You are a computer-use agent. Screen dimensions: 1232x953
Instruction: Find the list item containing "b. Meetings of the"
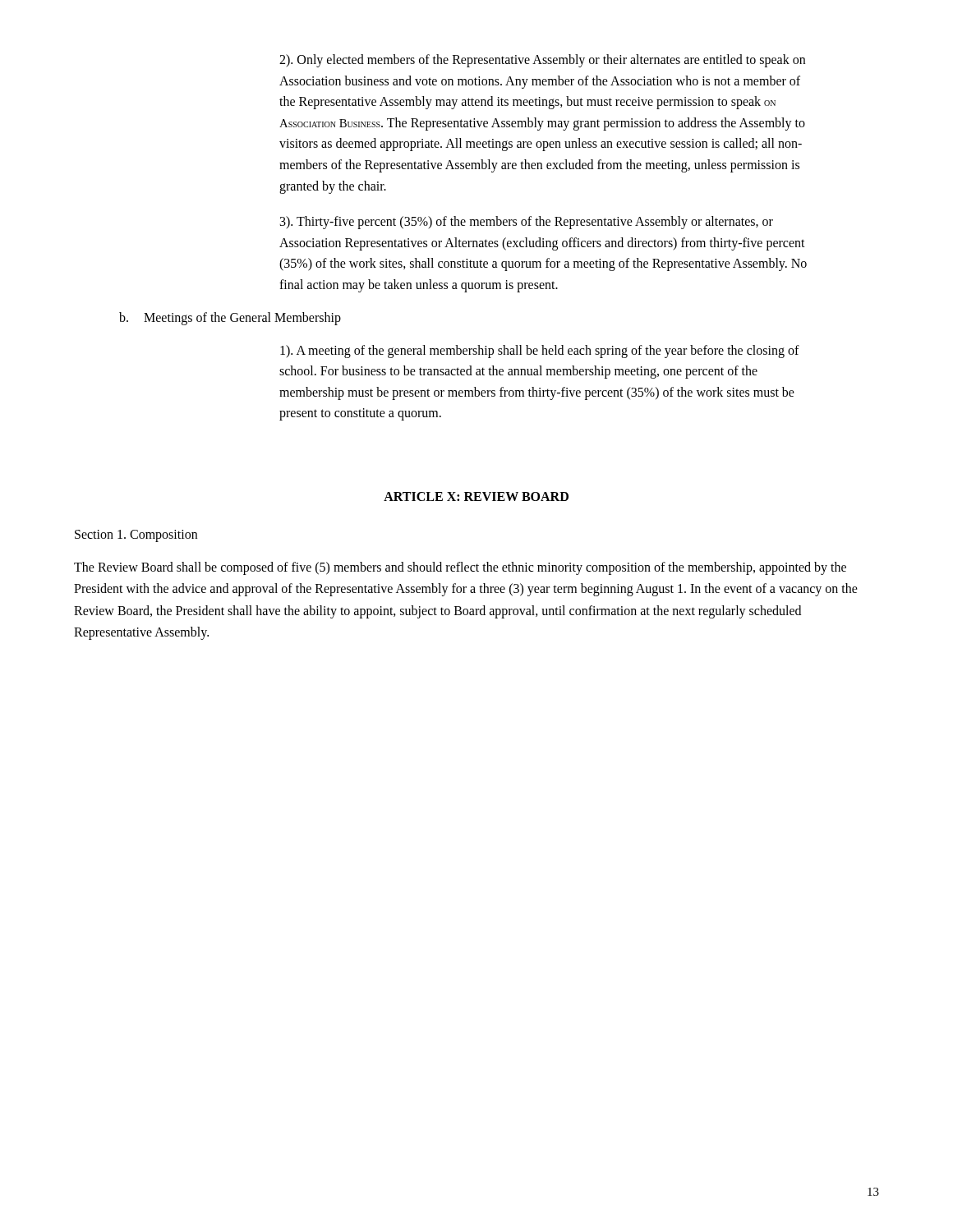tap(230, 317)
